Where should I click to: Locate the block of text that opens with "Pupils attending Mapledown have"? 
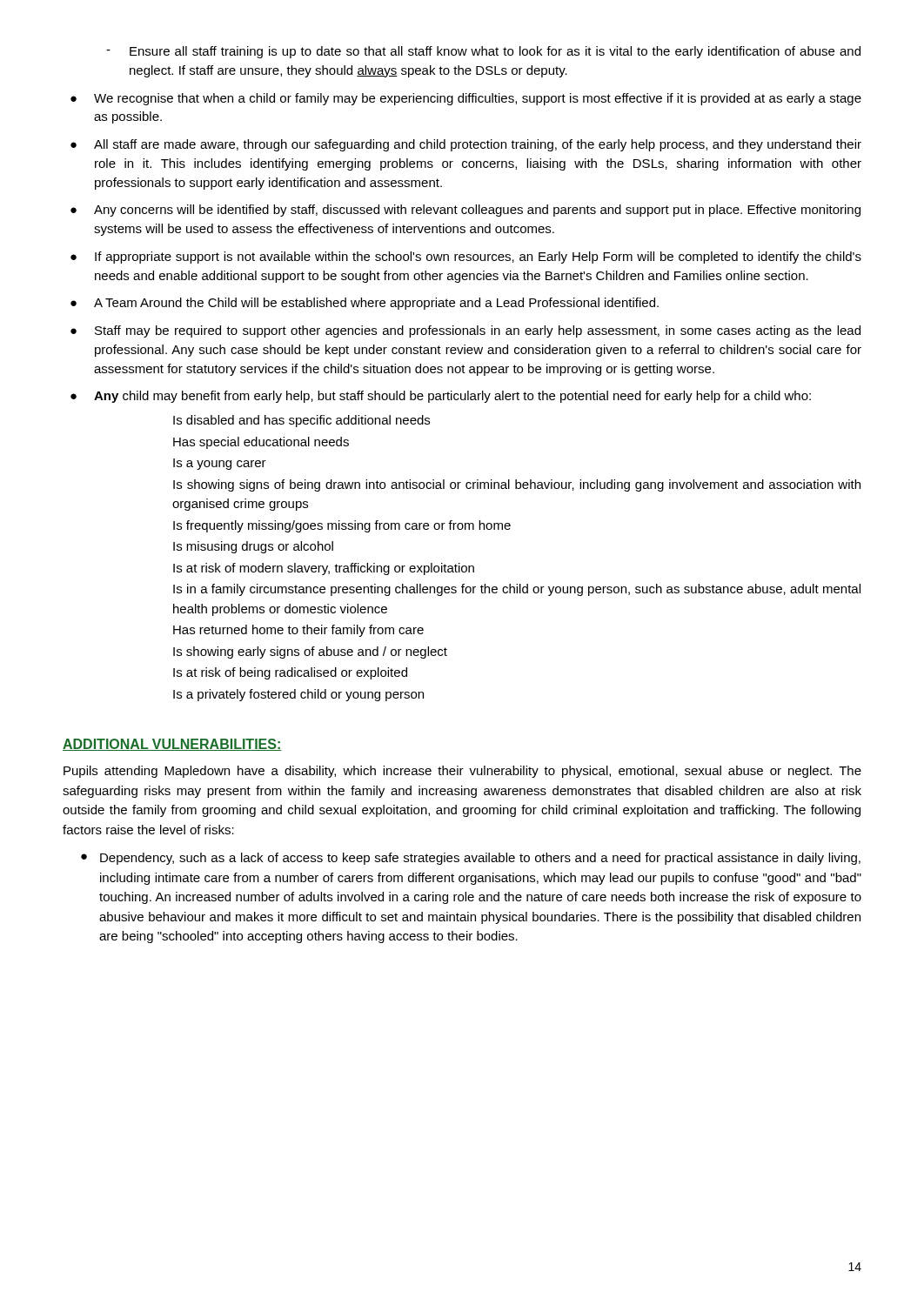[x=462, y=800]
